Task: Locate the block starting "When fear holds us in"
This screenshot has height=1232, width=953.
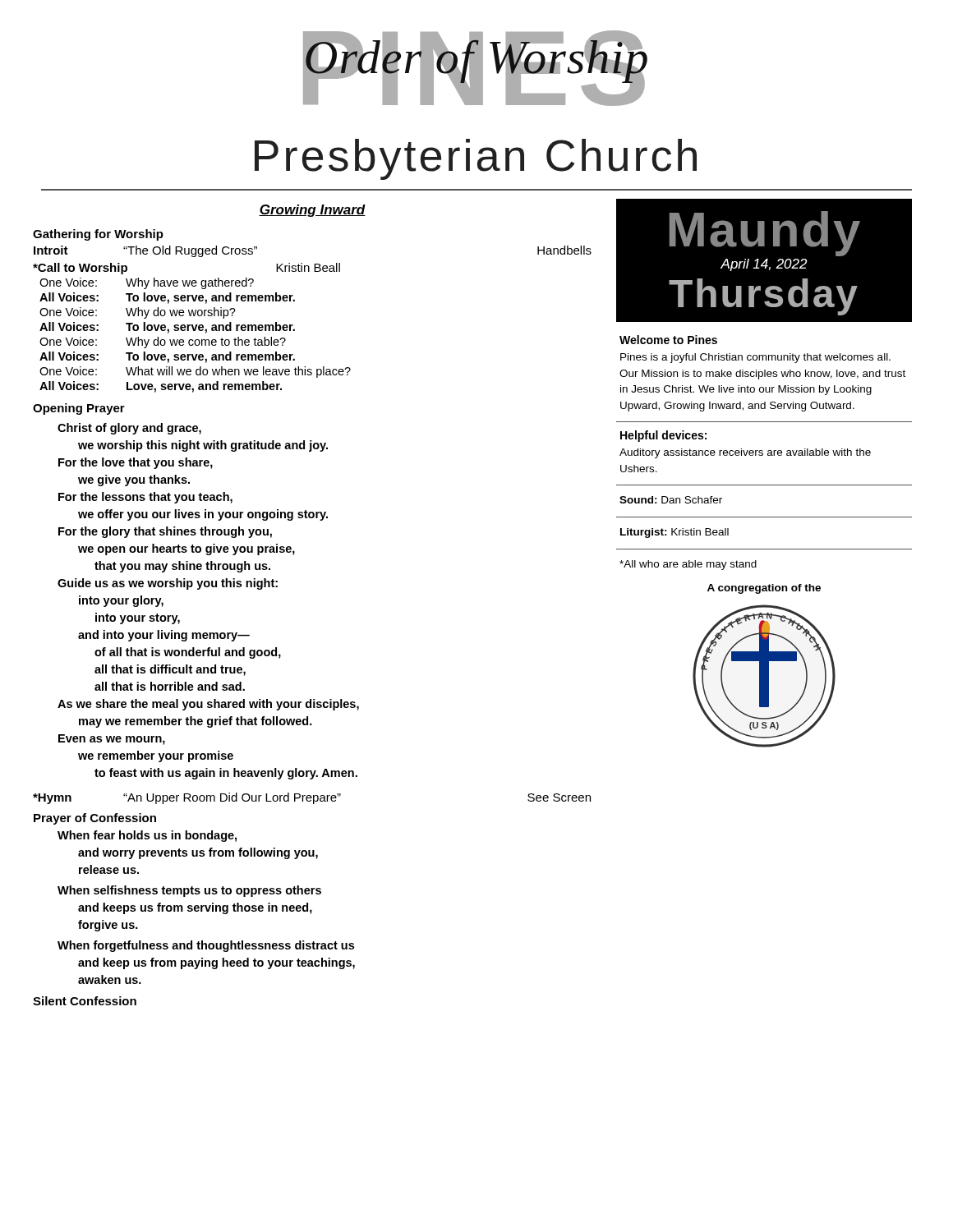Action: click(147, 836)
